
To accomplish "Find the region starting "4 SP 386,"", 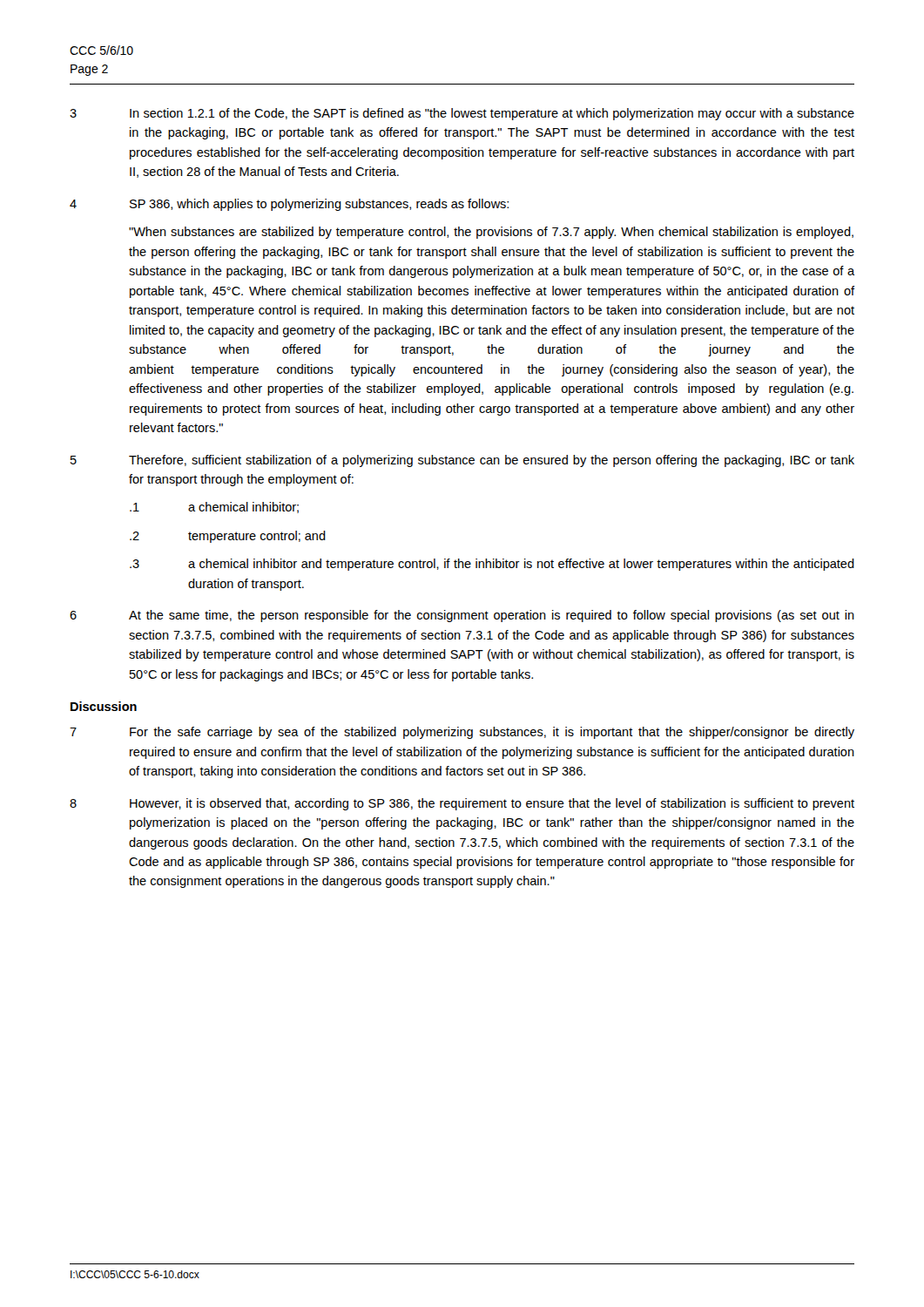I will click(x=462, y=204).
